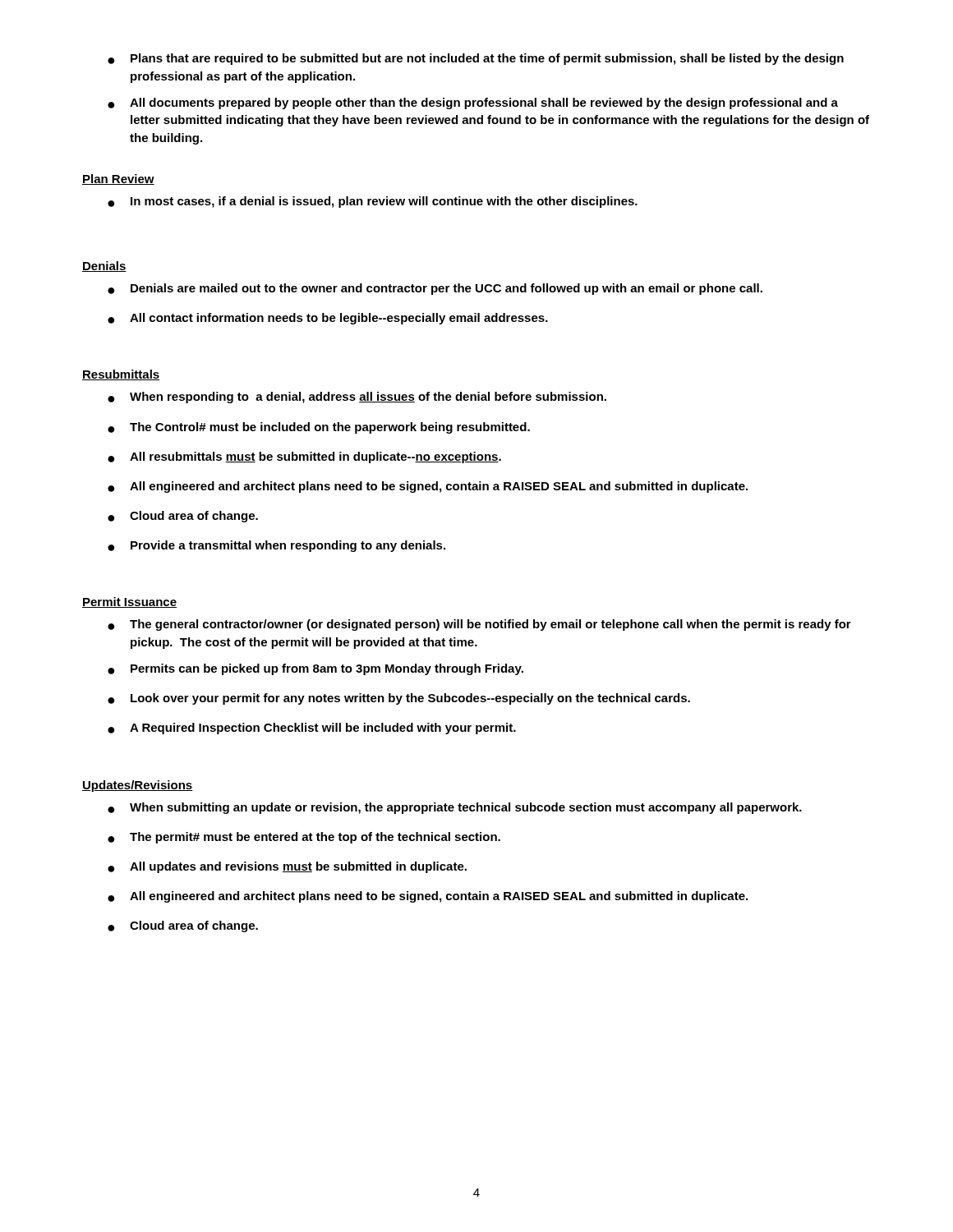Screen dimensions: 1232x953
Task: Find the list item that says "● Provide a transmittal when responding to"
Action: click(277, 547)
